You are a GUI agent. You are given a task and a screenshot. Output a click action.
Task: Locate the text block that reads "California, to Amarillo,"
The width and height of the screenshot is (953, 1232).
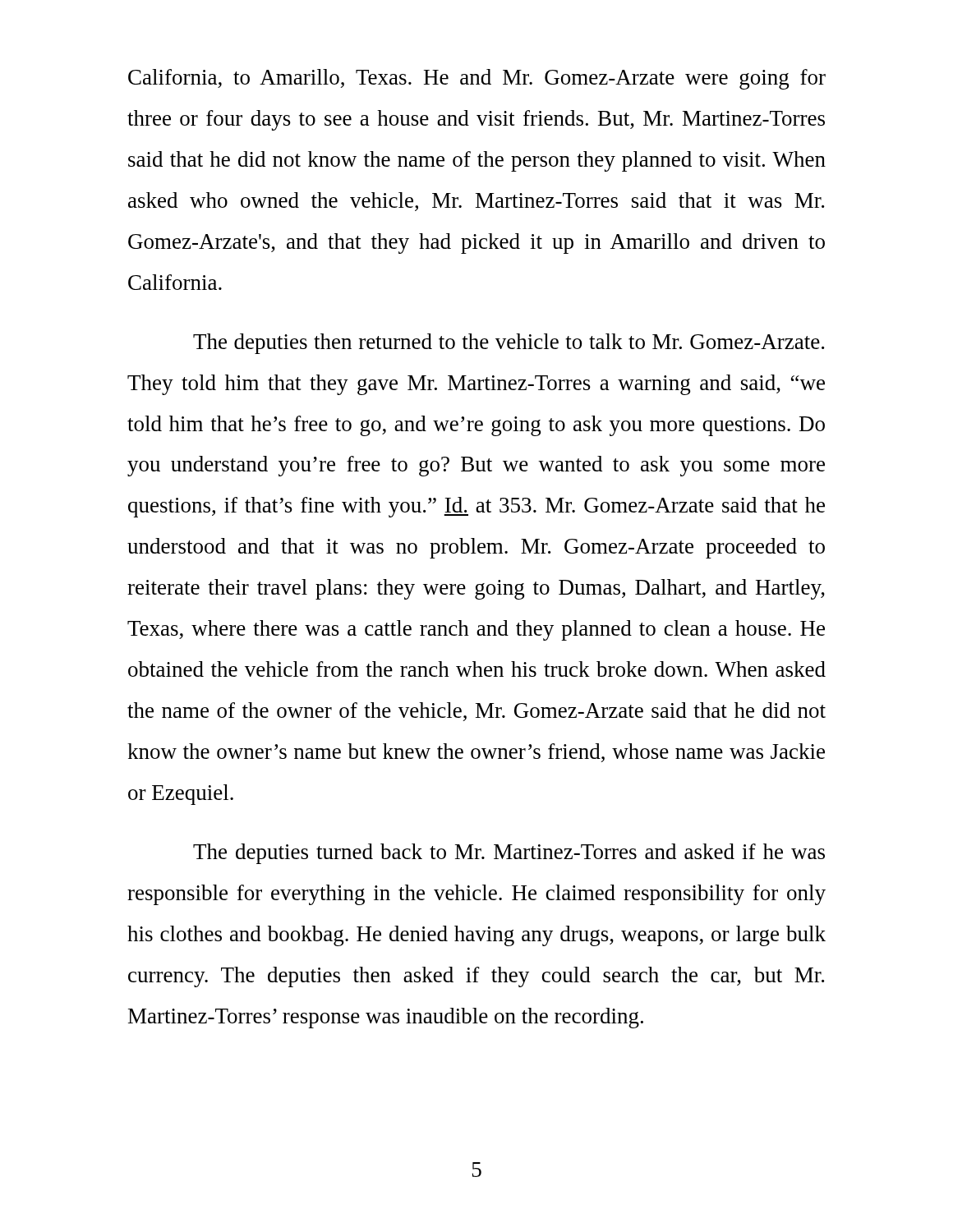[476, 181]
